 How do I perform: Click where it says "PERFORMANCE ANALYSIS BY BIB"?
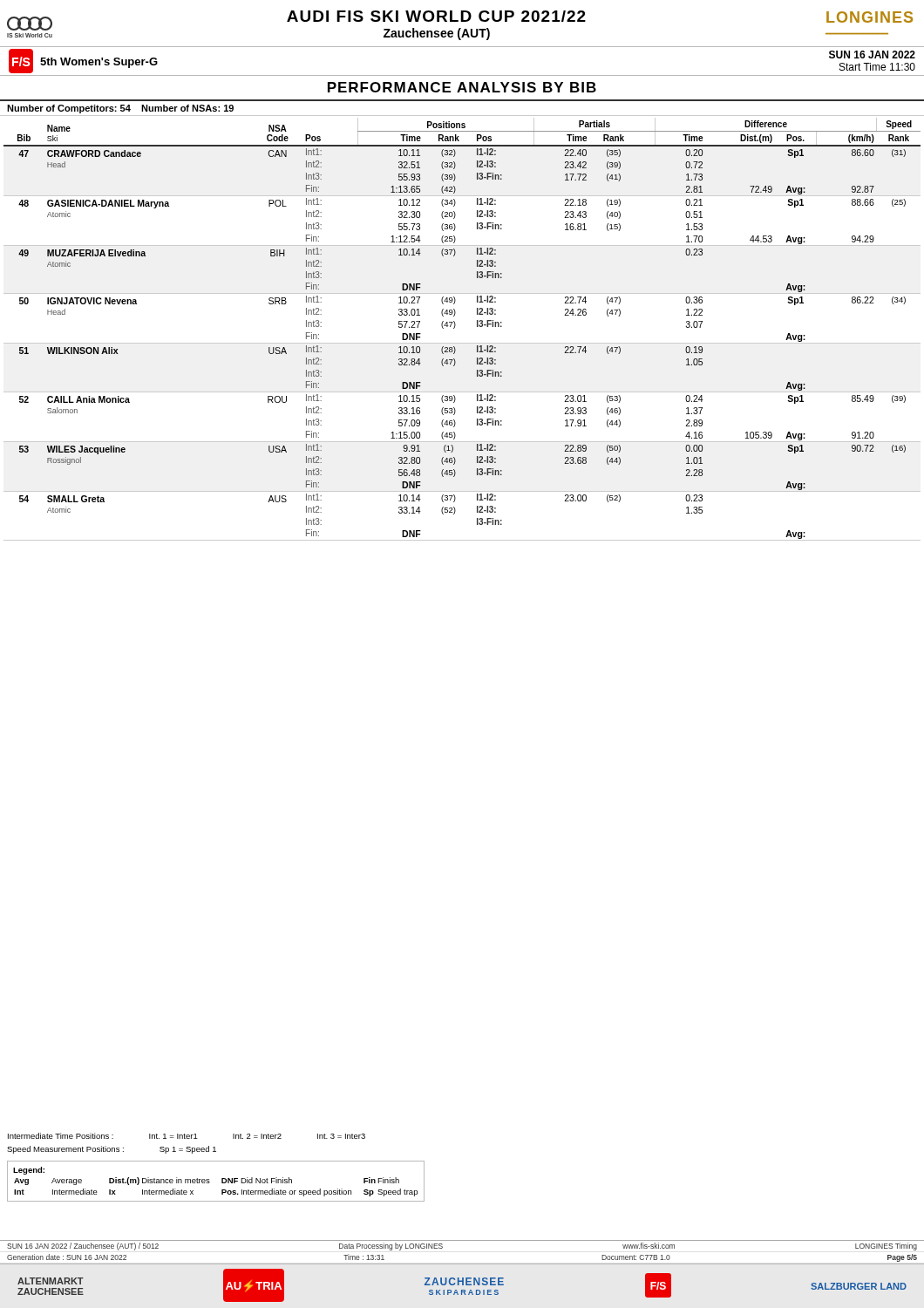462,88
